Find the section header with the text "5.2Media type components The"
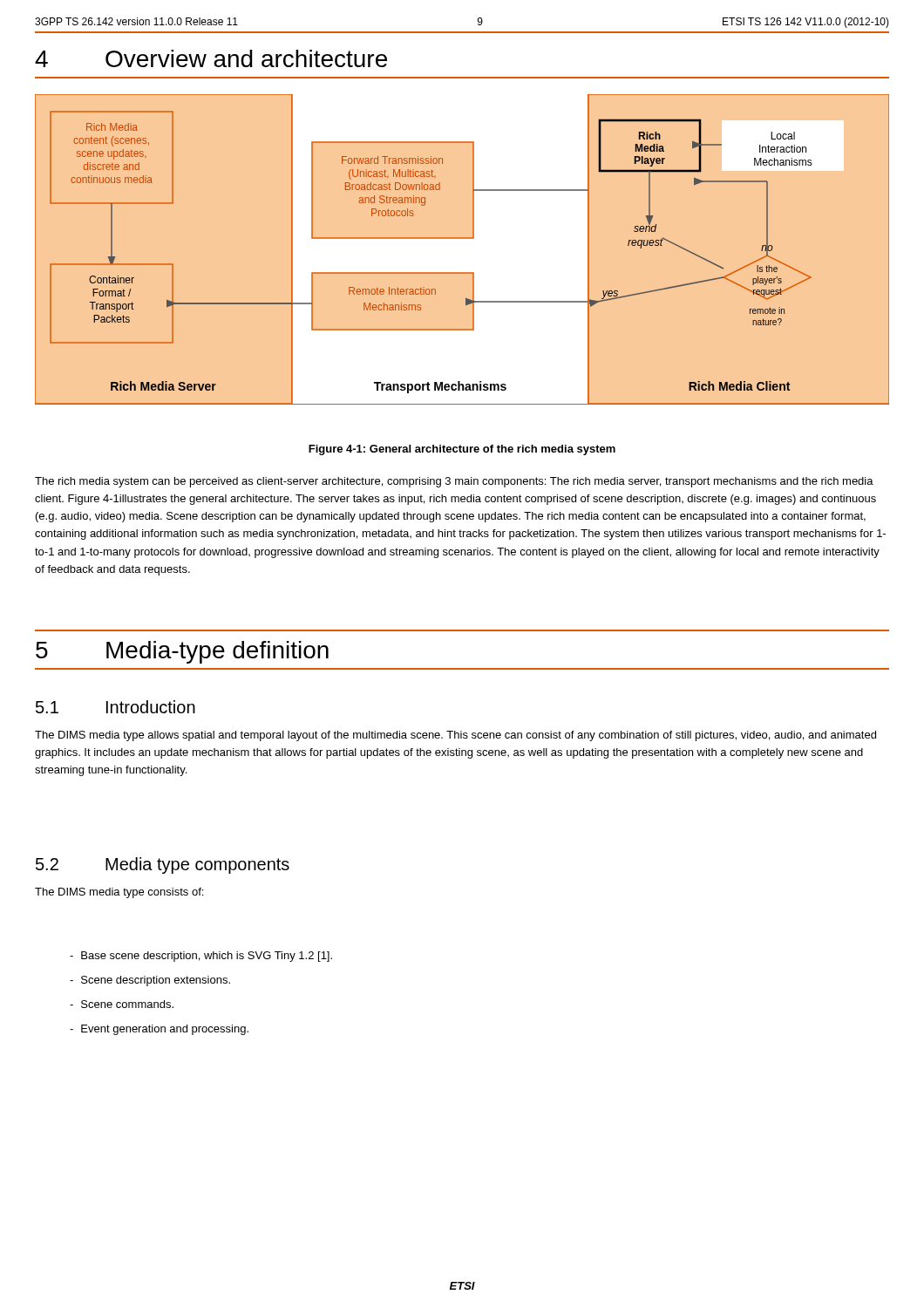The image size is (924, 1308). [x=163, y=865]
